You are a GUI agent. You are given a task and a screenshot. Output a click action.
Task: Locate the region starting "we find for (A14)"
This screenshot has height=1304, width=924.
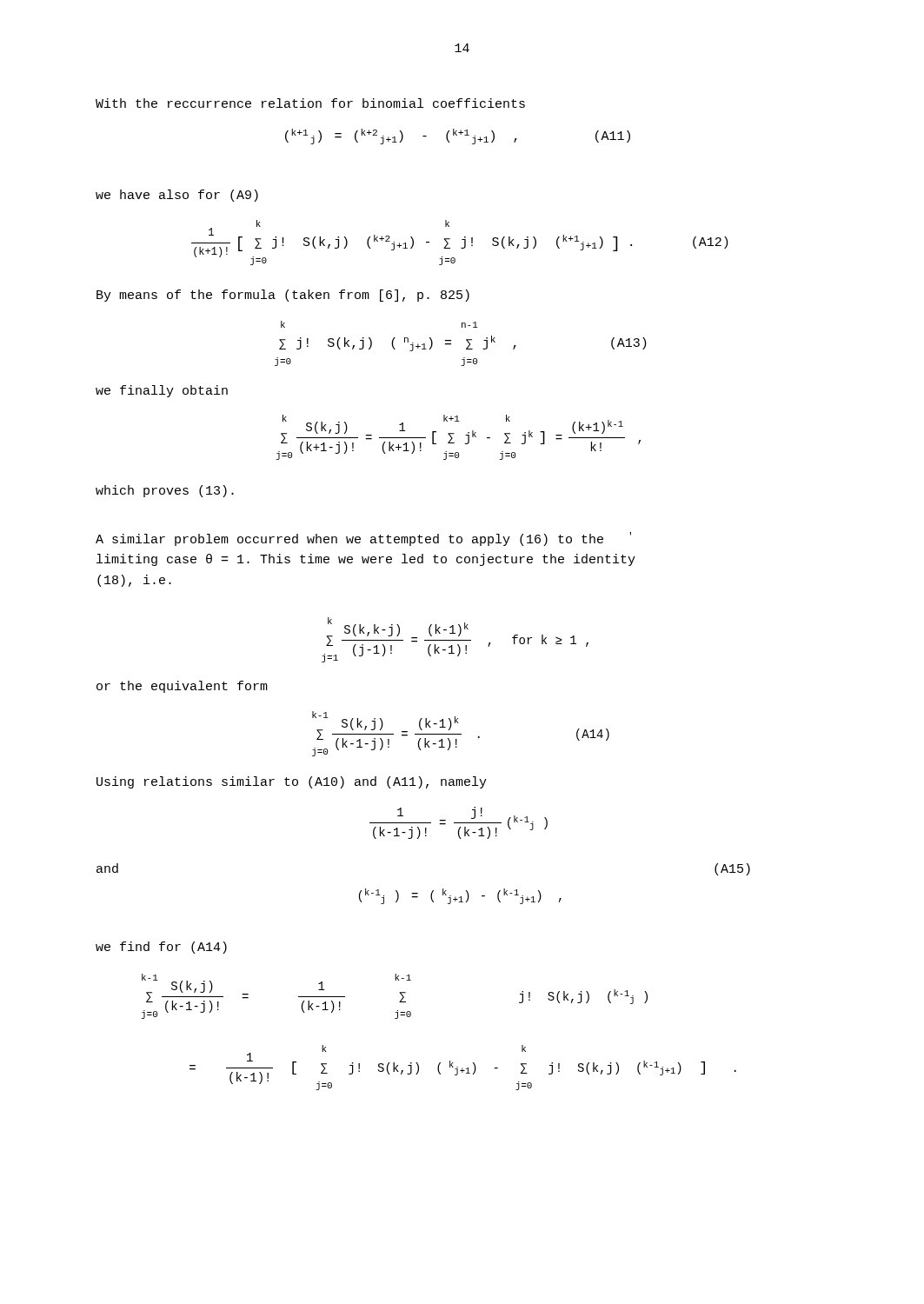[x=162, y=948]
